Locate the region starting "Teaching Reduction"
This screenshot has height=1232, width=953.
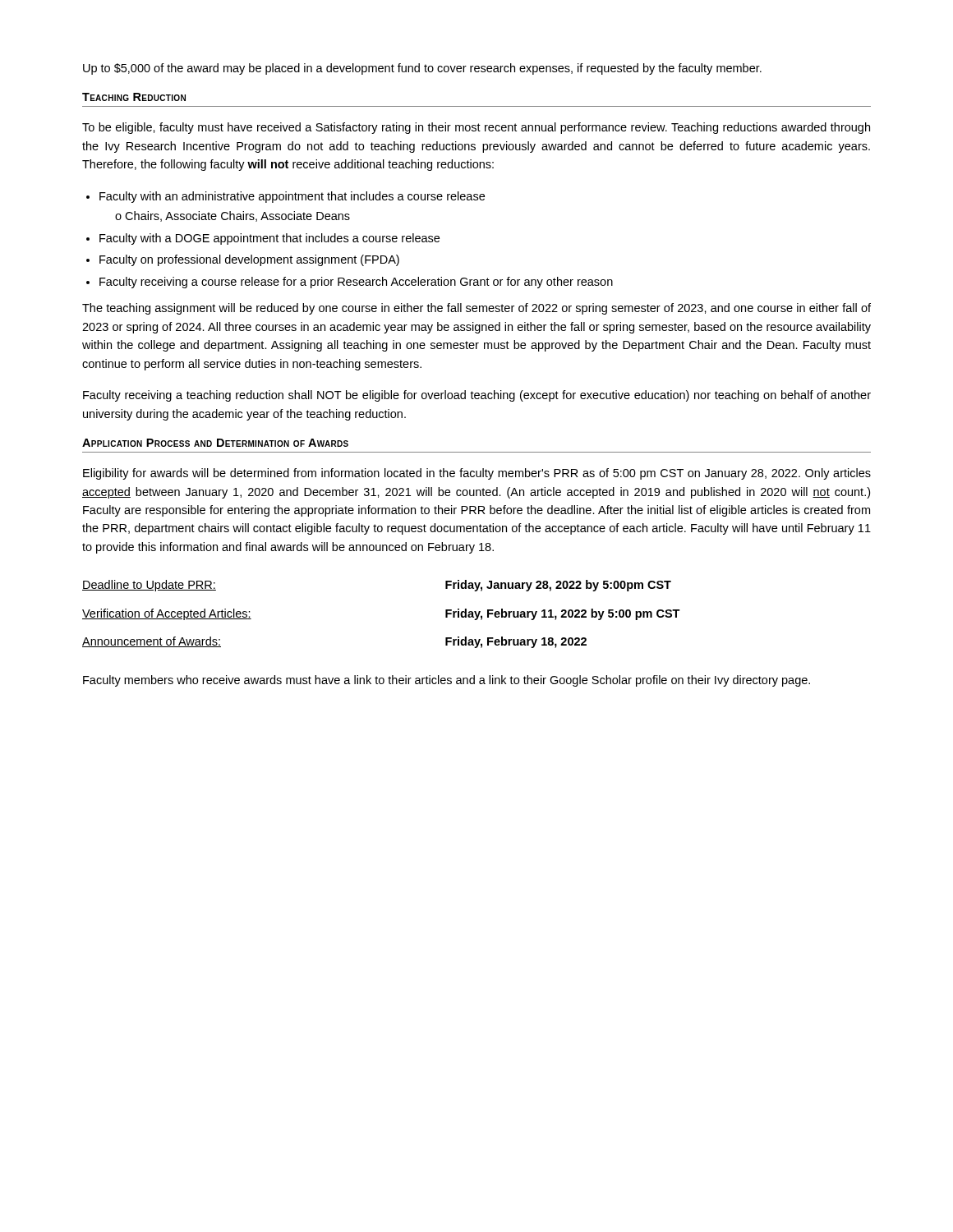click(x=134, y=97)
